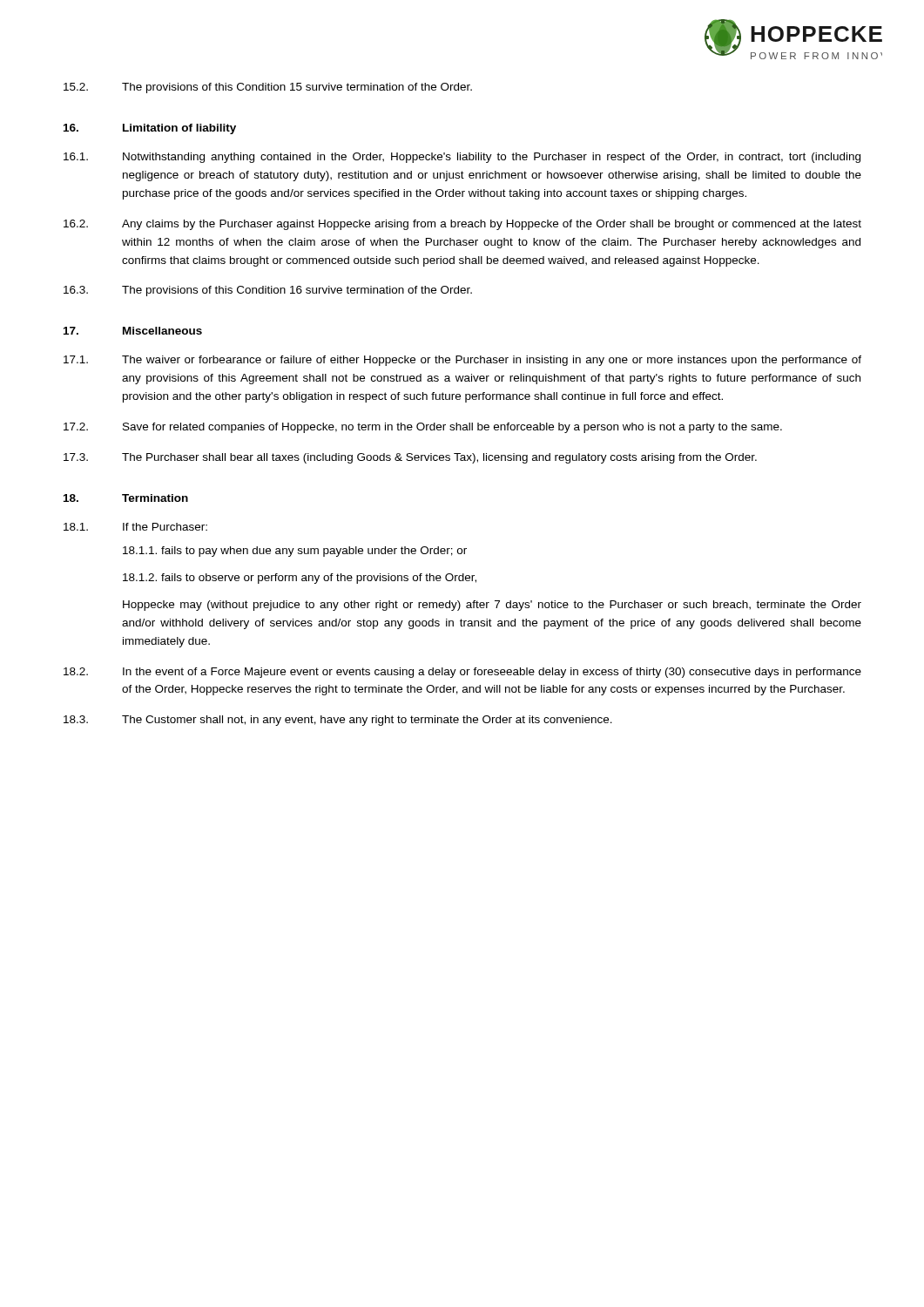Screen dimensions: 1307x924
Task: Select the passage starting "16. Limitation of liability"
Action: (x=150, y=128)
